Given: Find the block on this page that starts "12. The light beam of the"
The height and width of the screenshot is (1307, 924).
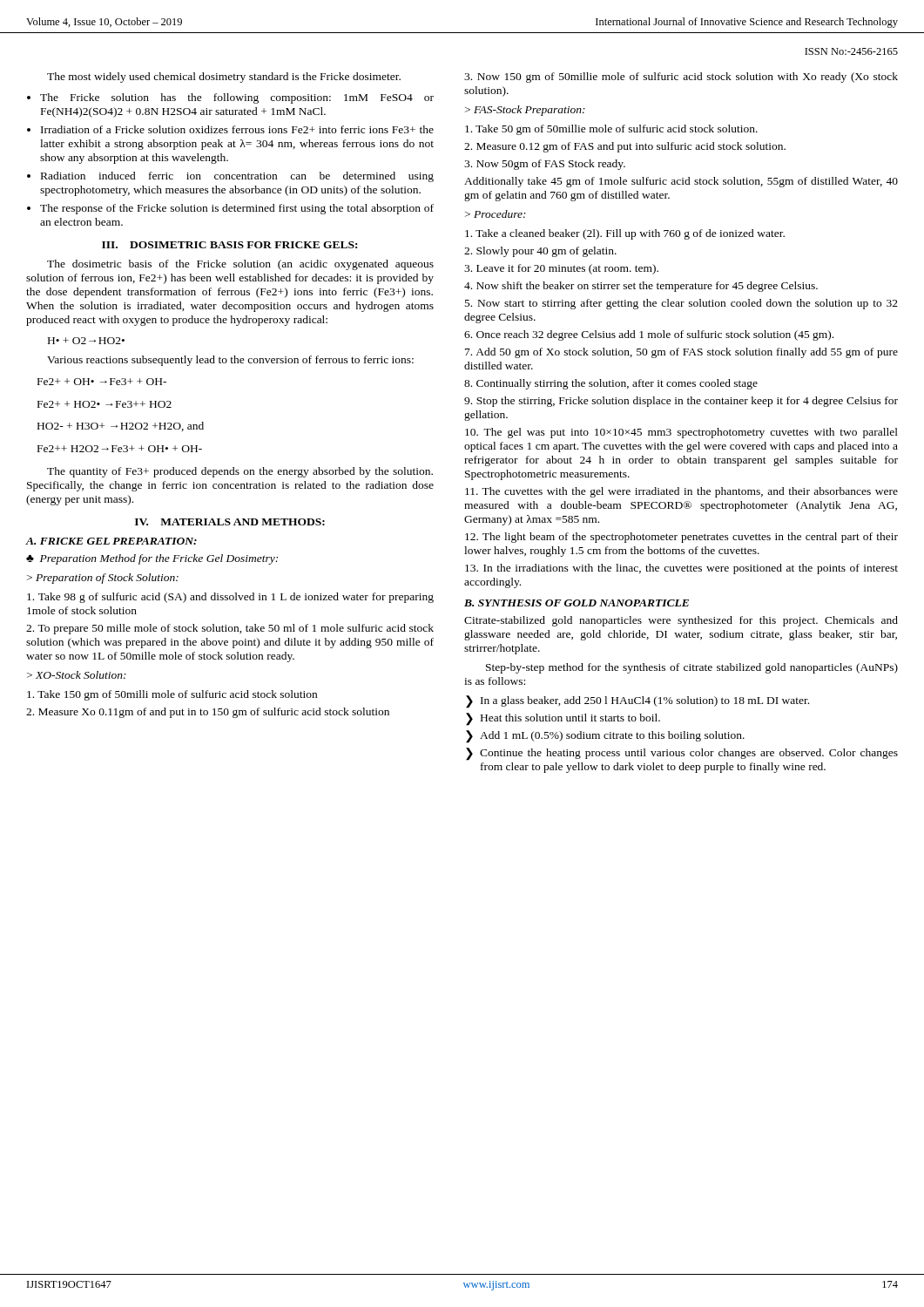Looking at the screenshot, I should pos(681,543).
